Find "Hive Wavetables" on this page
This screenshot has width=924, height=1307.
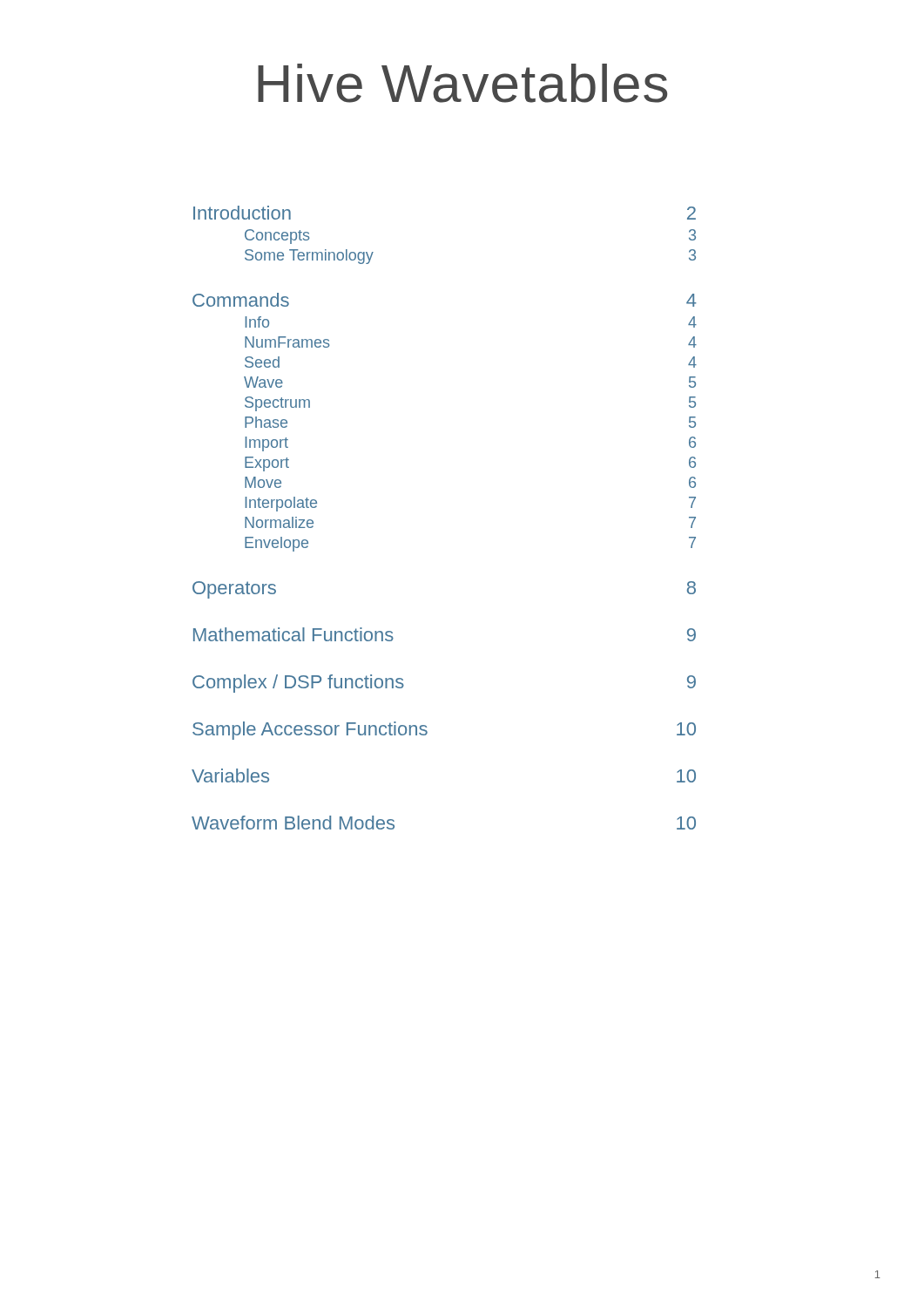(462, 83)
